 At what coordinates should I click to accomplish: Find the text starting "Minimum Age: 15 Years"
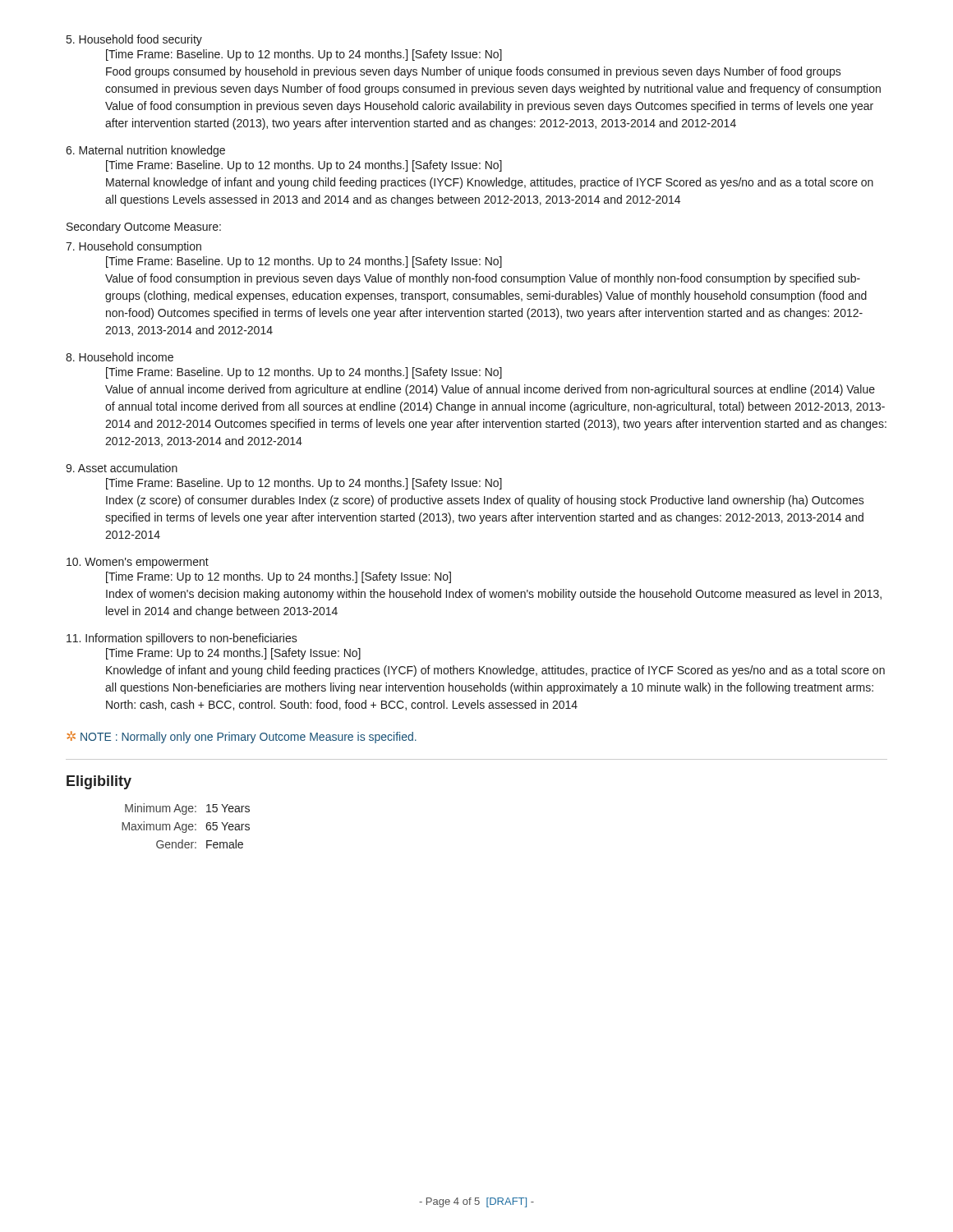[158, 808]
